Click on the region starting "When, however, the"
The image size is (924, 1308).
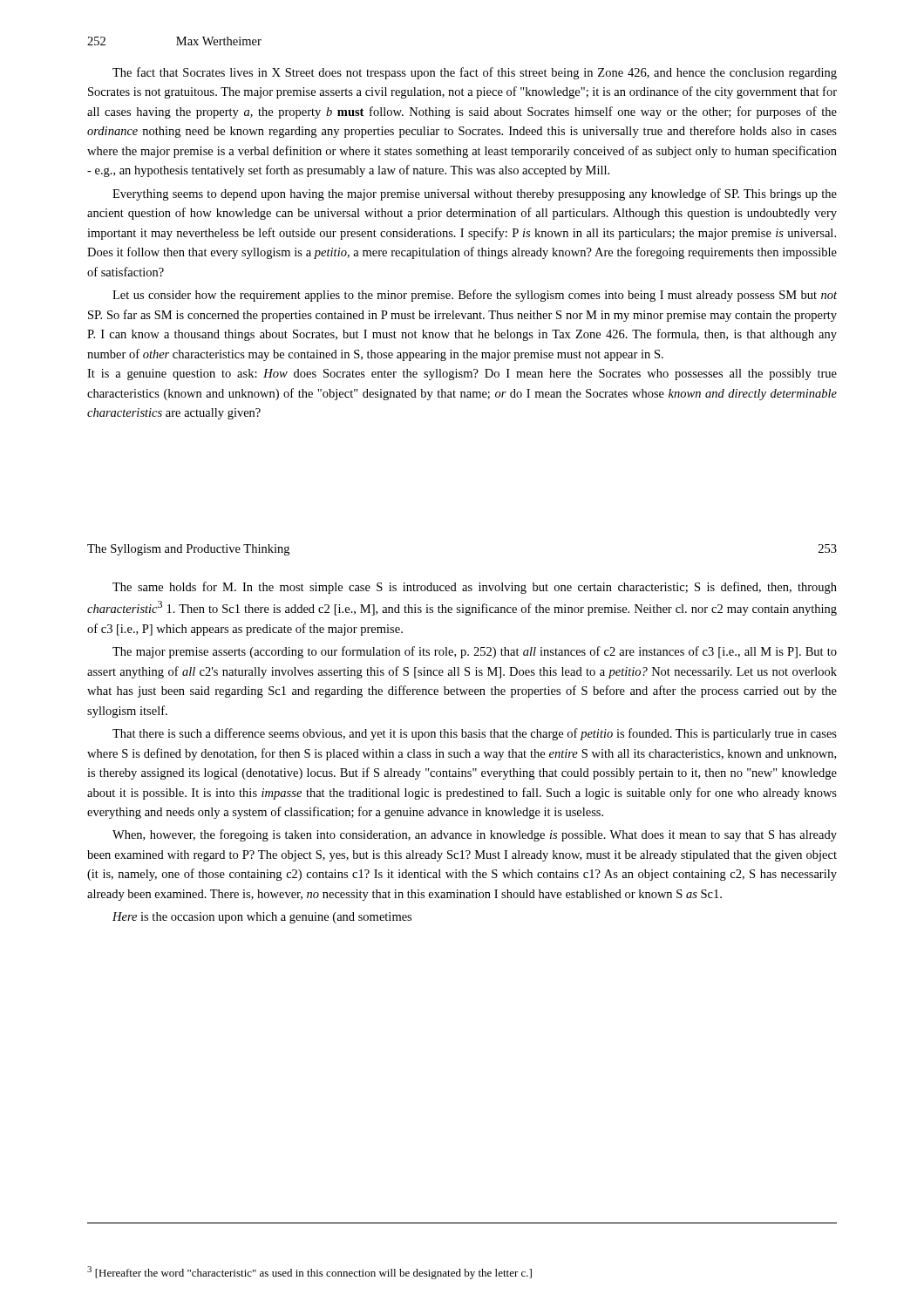(x=462, y=864)
